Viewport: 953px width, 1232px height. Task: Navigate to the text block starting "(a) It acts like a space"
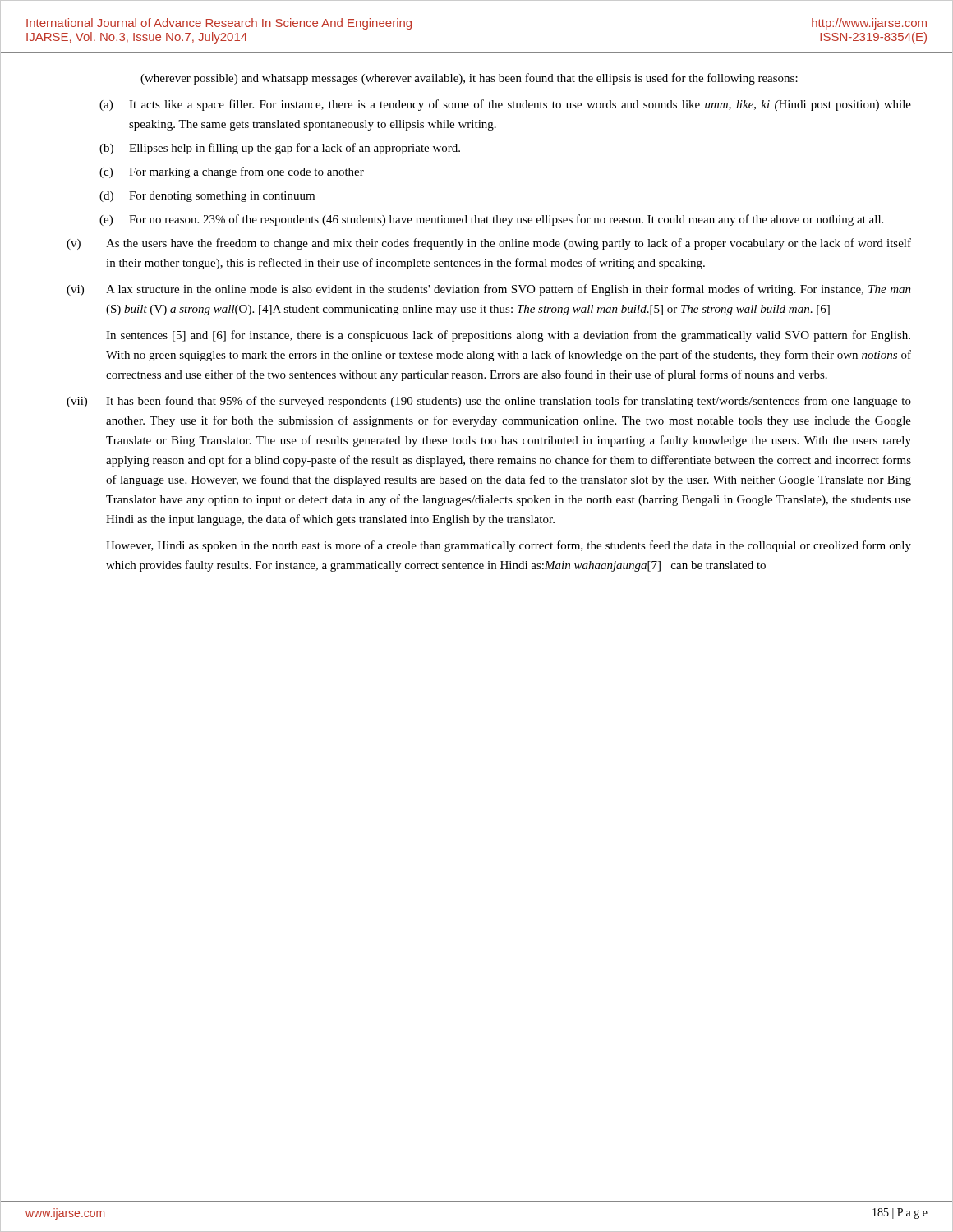(505, 114)
